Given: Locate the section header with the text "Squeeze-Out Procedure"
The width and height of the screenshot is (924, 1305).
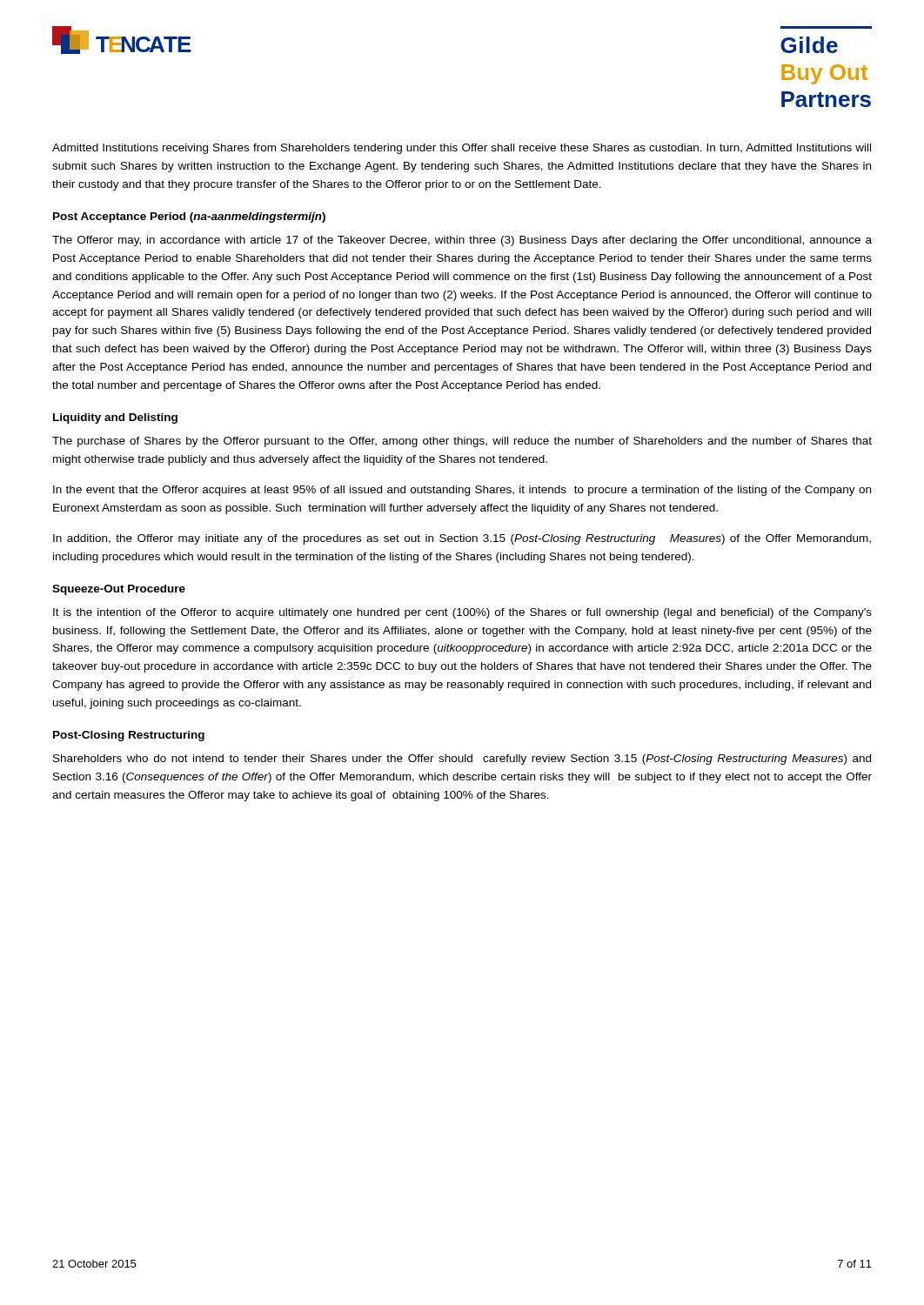Looking at the screenshot, I should 119,588.
